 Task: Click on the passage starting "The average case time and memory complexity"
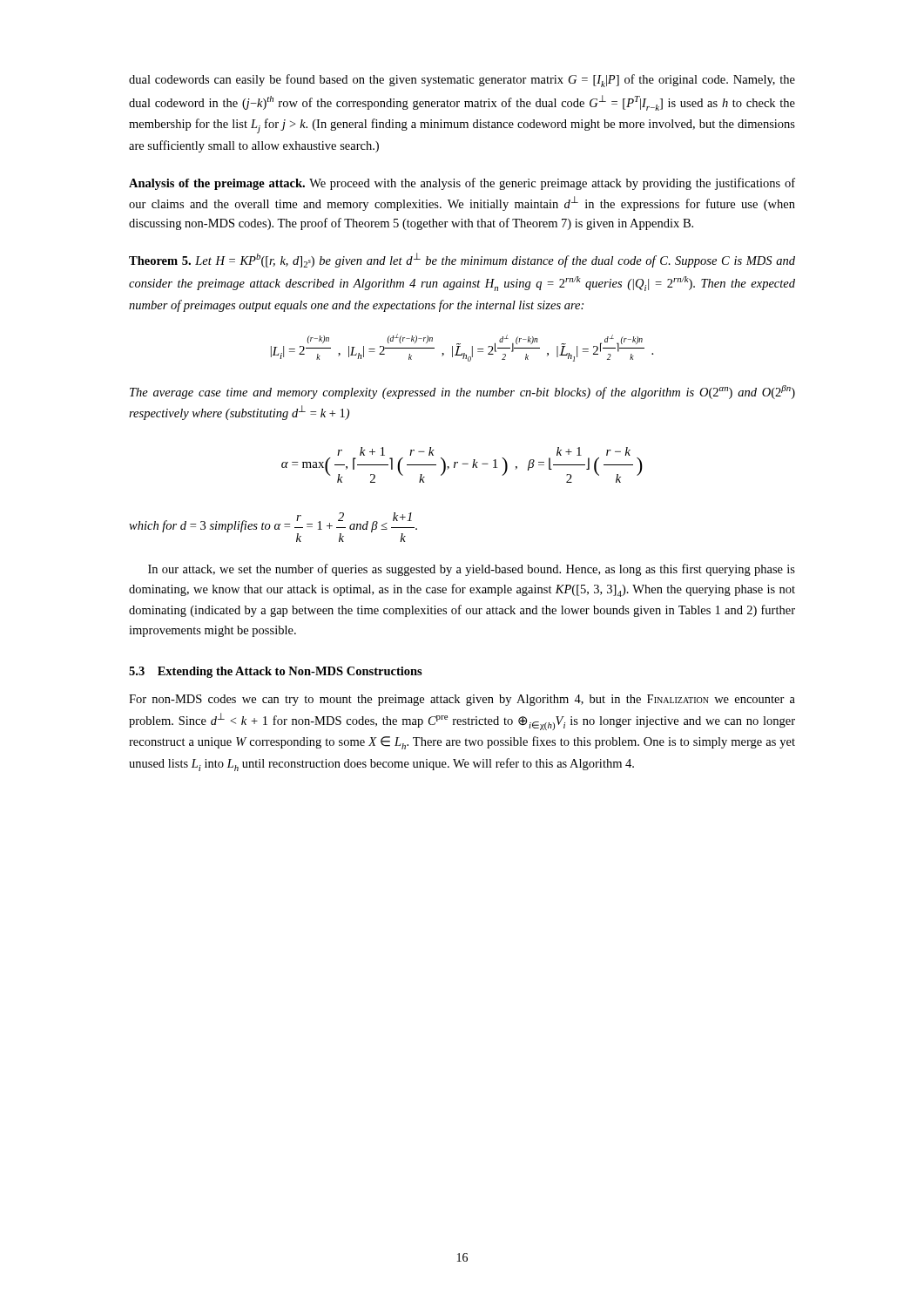[x=462, y=401]
